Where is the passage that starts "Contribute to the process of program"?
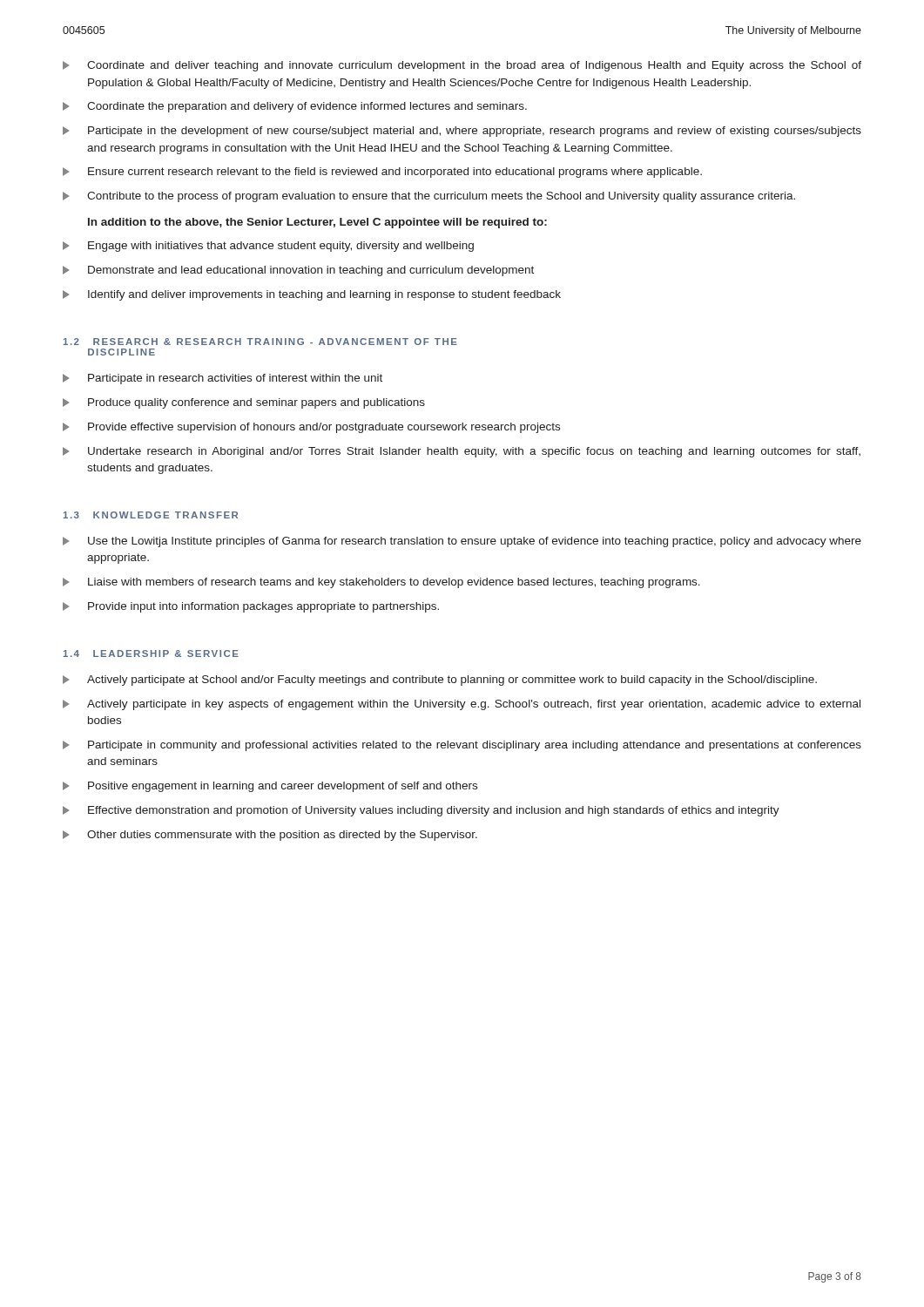The height and width of the screenshot is (1307, 924). click(462, 196)
